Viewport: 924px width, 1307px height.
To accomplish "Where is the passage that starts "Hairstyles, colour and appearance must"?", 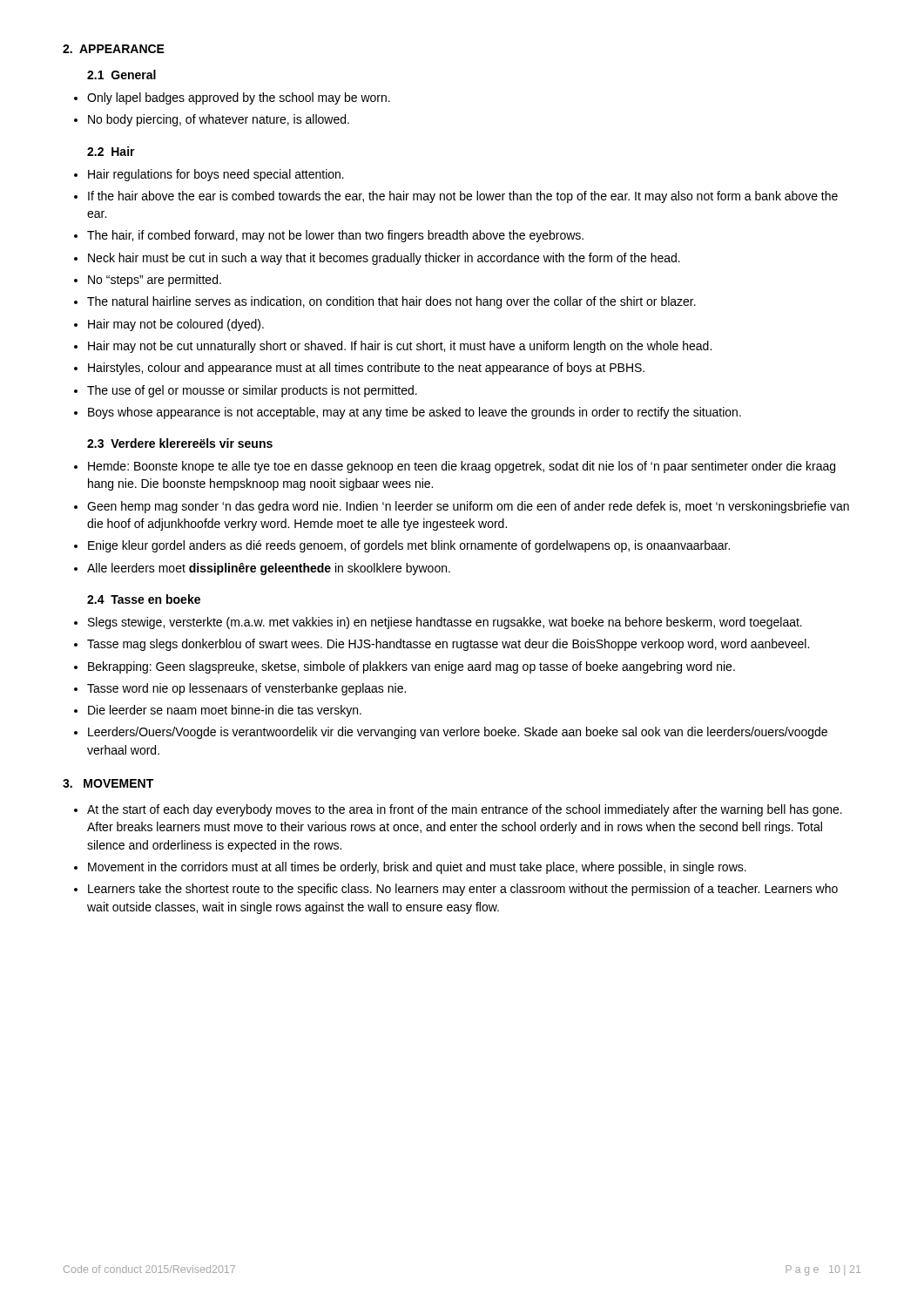I will [x=474, y=368].
